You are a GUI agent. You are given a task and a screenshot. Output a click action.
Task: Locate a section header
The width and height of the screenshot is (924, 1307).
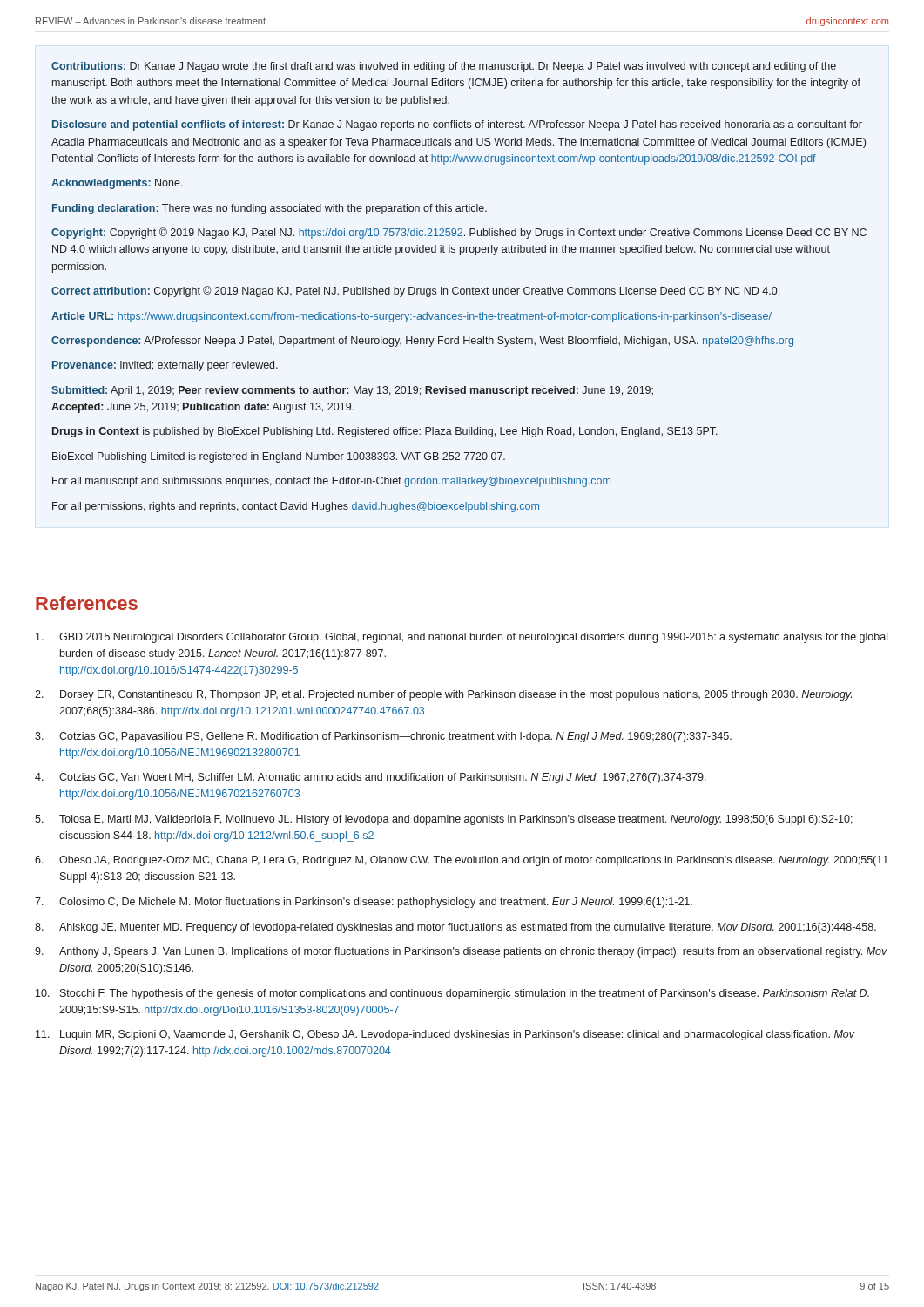click(x=86, y=603)
